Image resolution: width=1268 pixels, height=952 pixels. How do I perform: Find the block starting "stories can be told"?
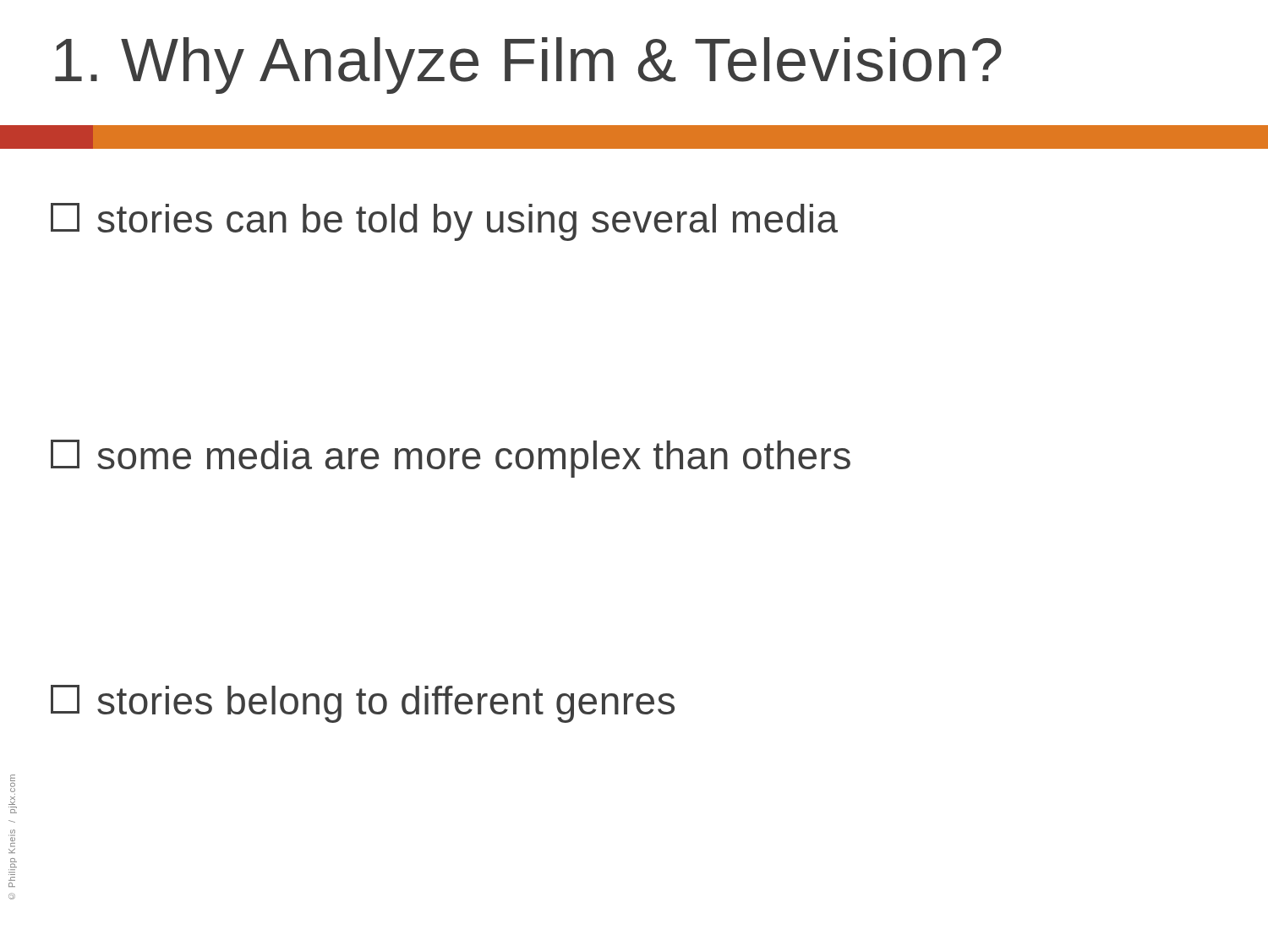634,220
